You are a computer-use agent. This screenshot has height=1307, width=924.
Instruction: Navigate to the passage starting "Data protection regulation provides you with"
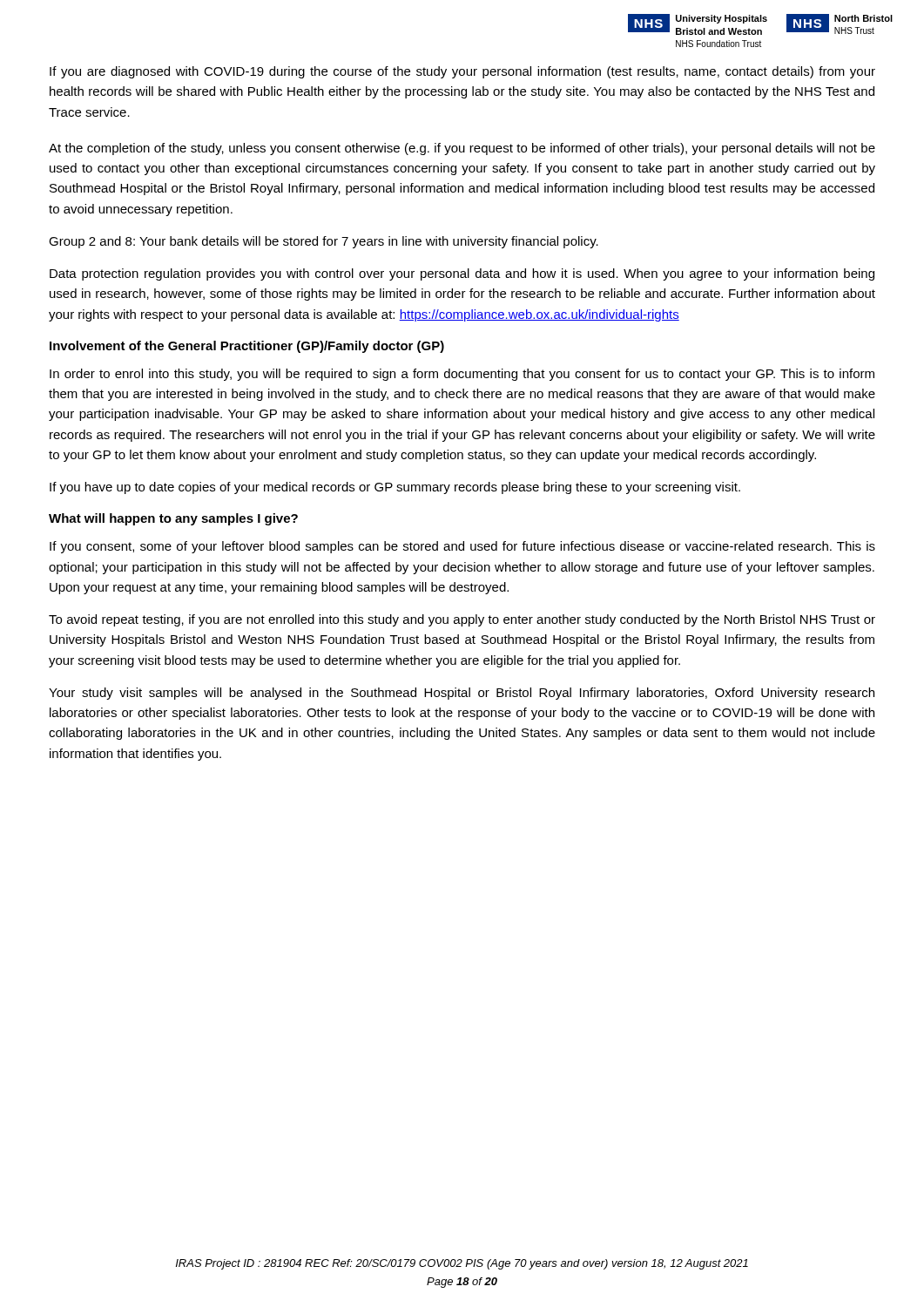click(x=462, y=293)
